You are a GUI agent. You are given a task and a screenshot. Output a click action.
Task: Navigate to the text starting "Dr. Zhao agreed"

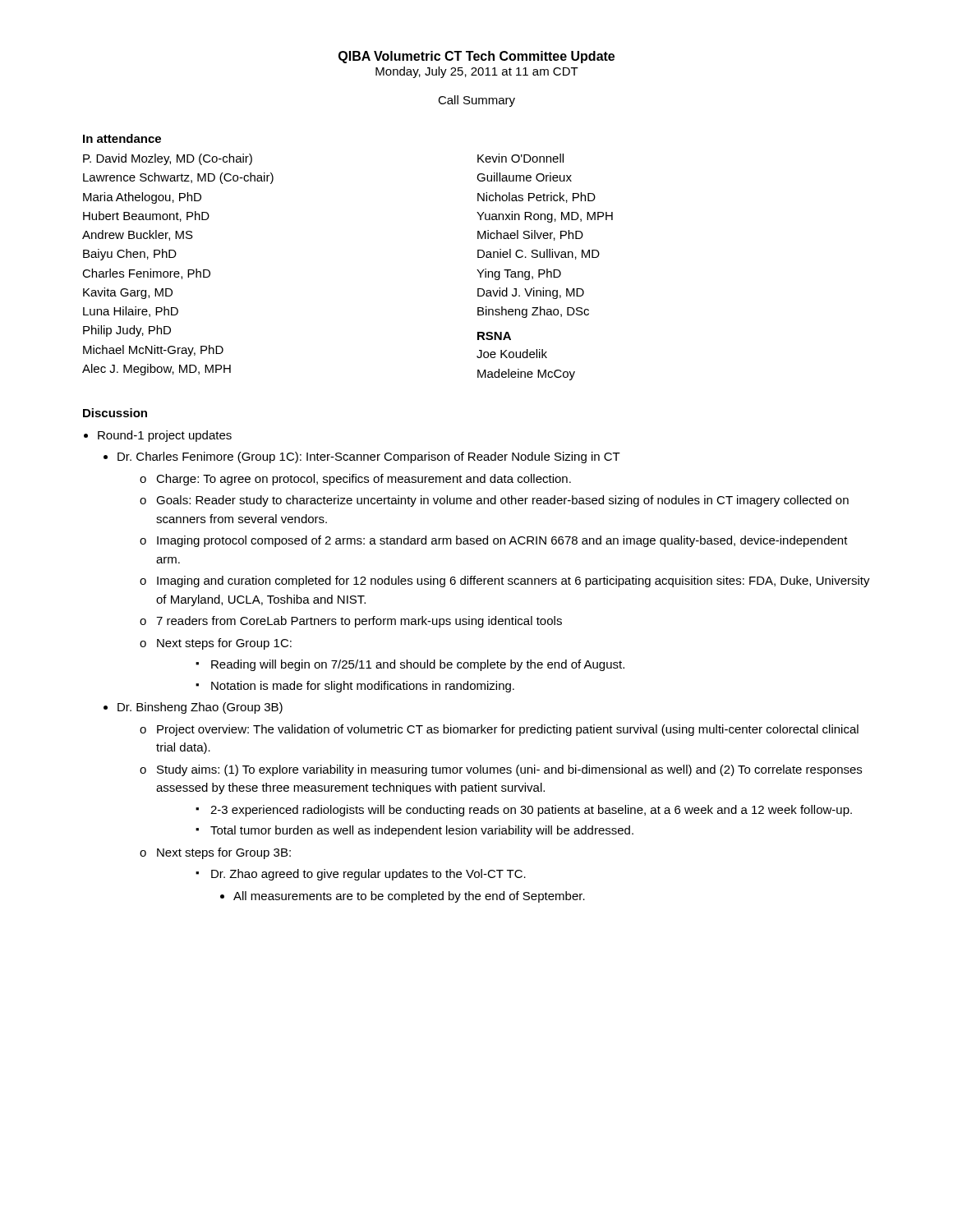pyautogui.click(x=541, y=886)
